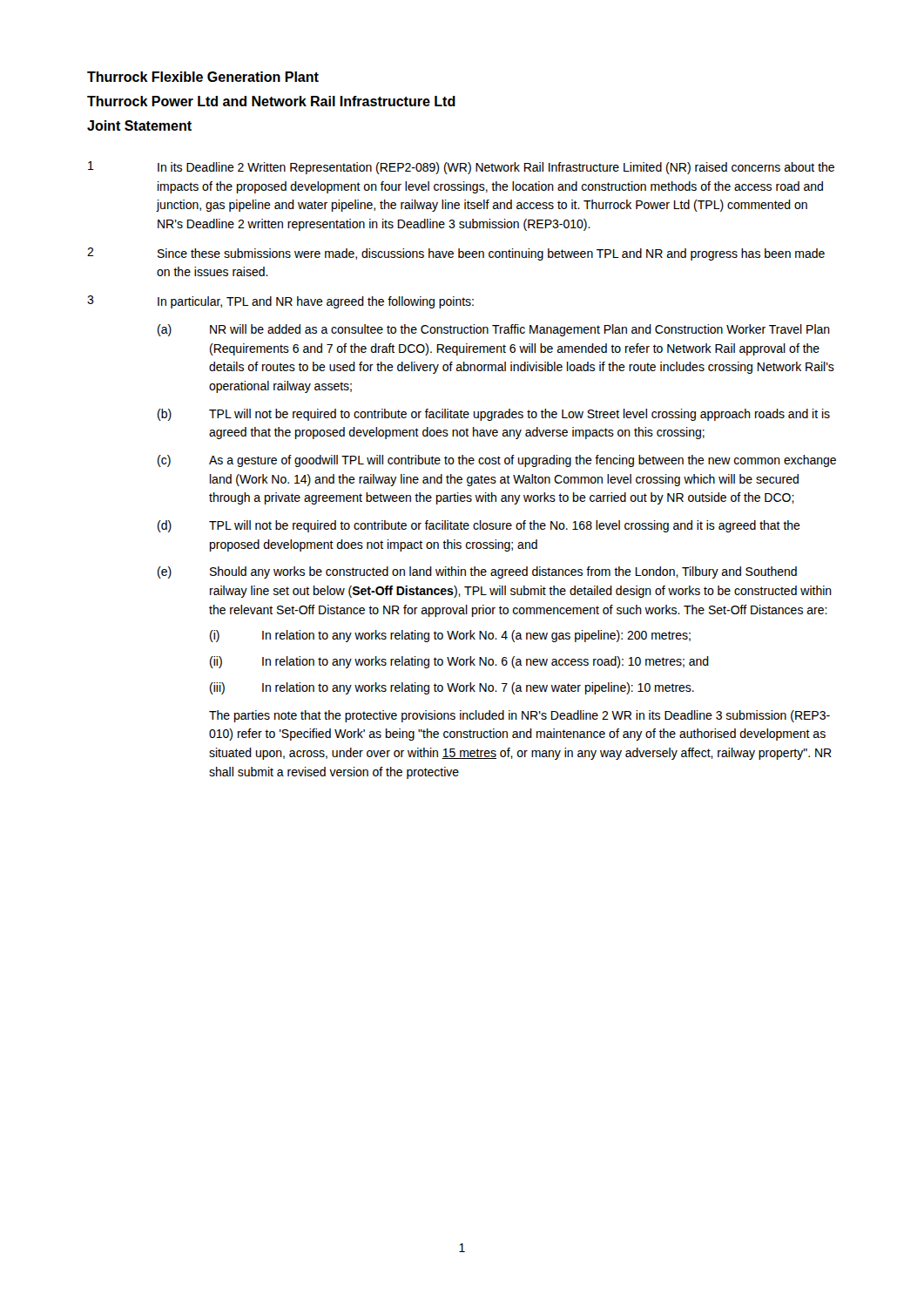The width and height of the screenshot is (924, 1307).
Task: Locate the block of text that opens with "1 In its Deadline"
Action: tap(462, 196)
